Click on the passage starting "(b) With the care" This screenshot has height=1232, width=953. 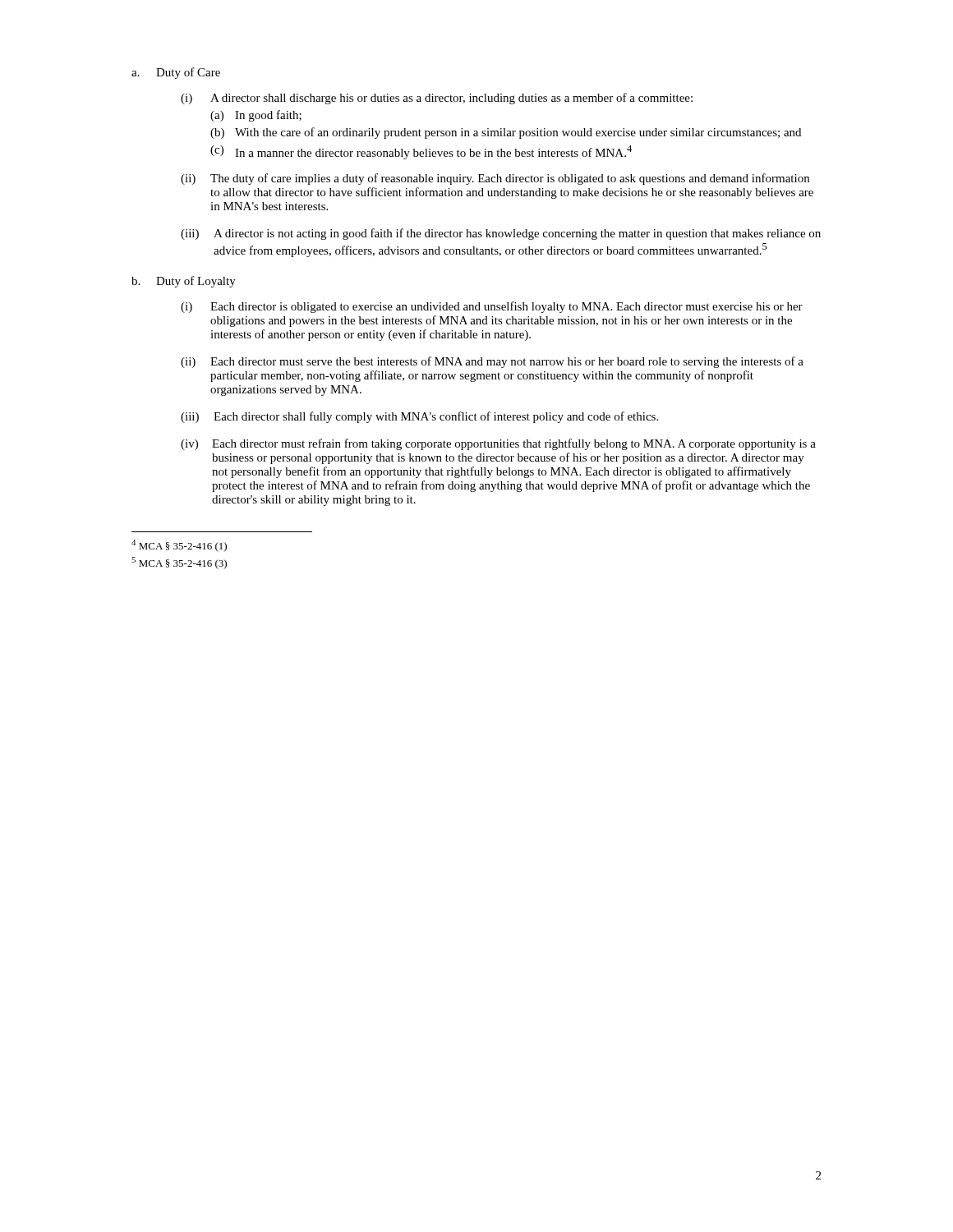click(x=506, y=133)
